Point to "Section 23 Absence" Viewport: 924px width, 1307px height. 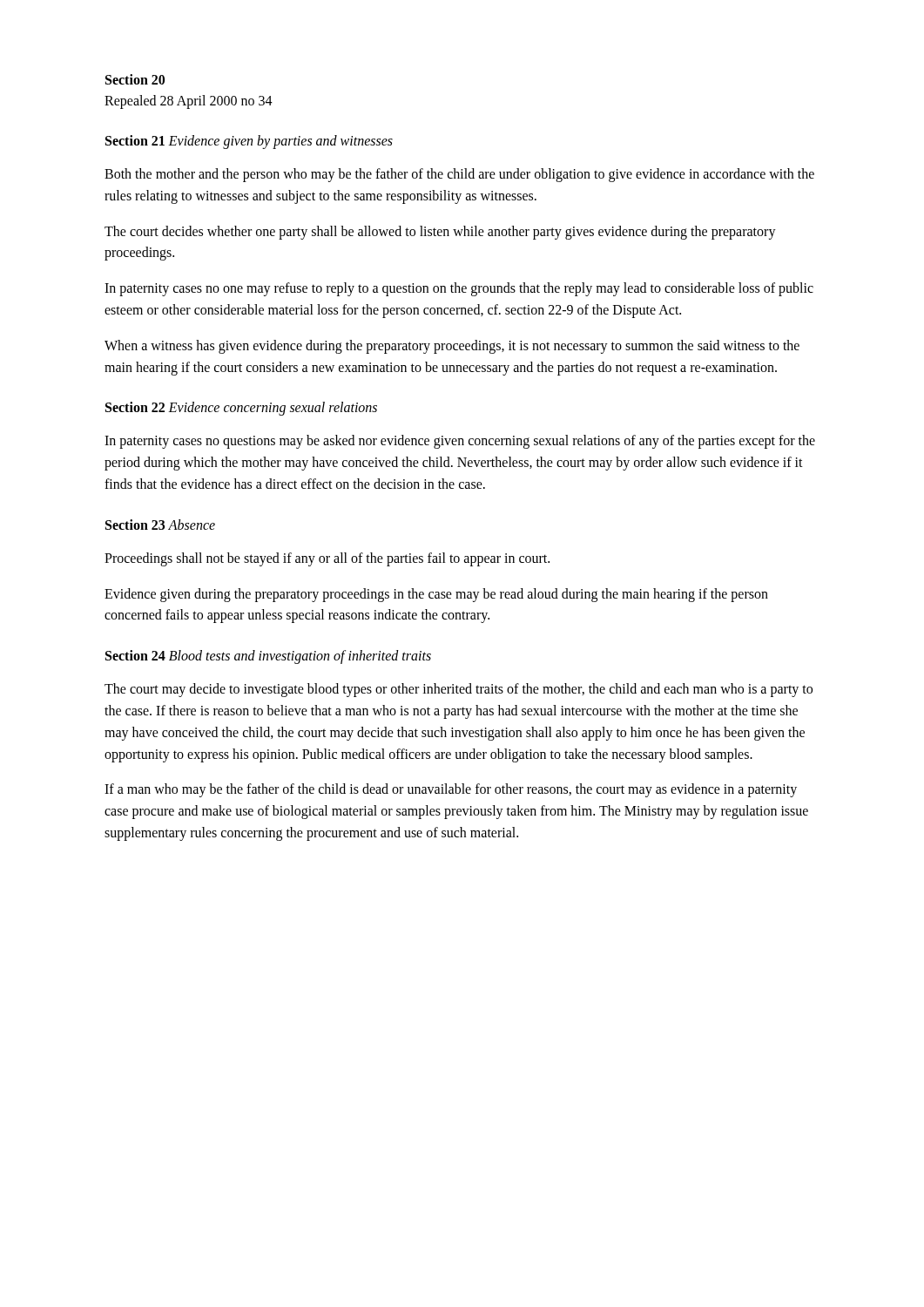160,525
